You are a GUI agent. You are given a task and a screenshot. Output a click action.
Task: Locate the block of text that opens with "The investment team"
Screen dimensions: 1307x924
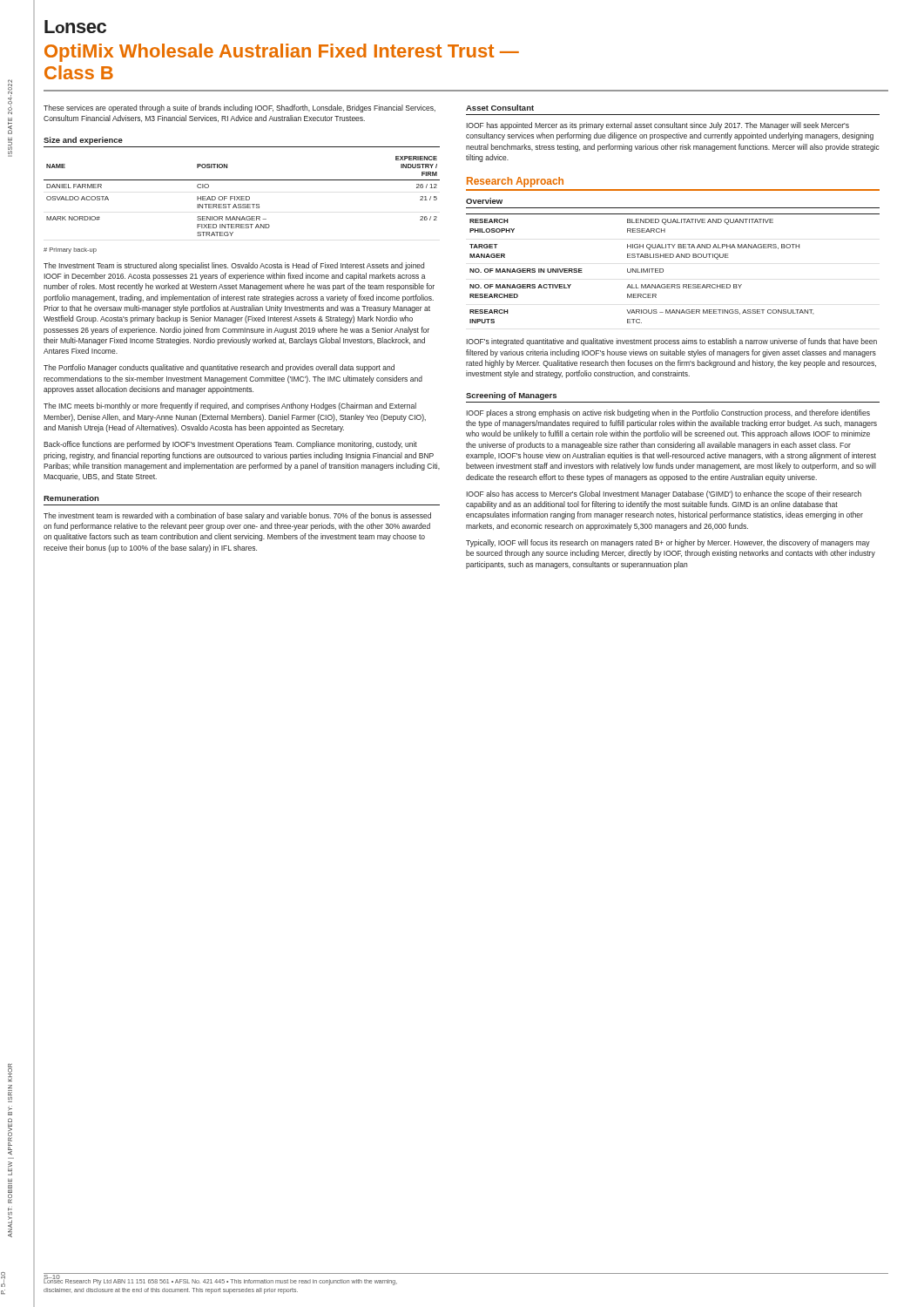238,531
